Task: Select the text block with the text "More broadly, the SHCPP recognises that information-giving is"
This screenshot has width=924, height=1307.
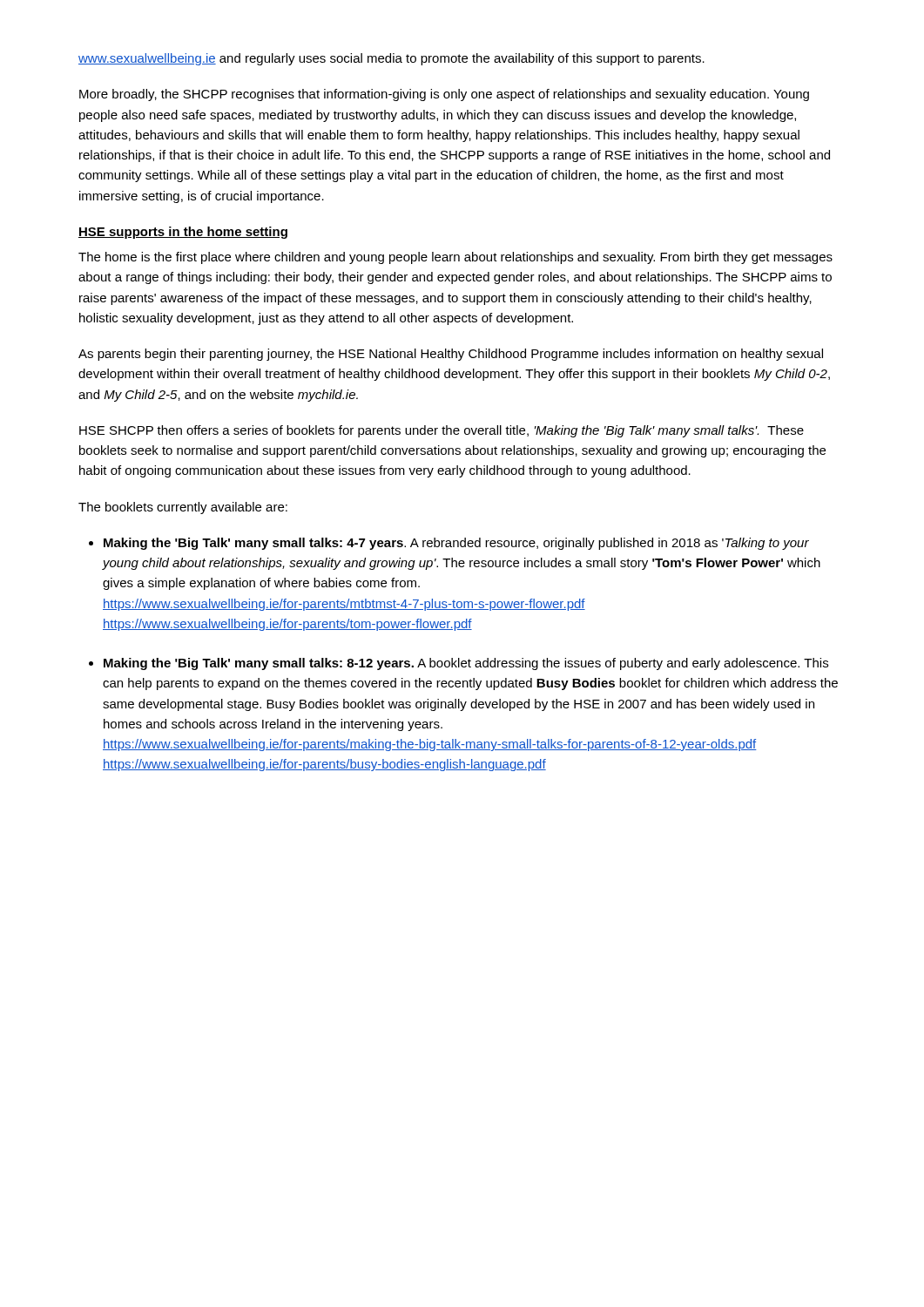Action: 455,145
